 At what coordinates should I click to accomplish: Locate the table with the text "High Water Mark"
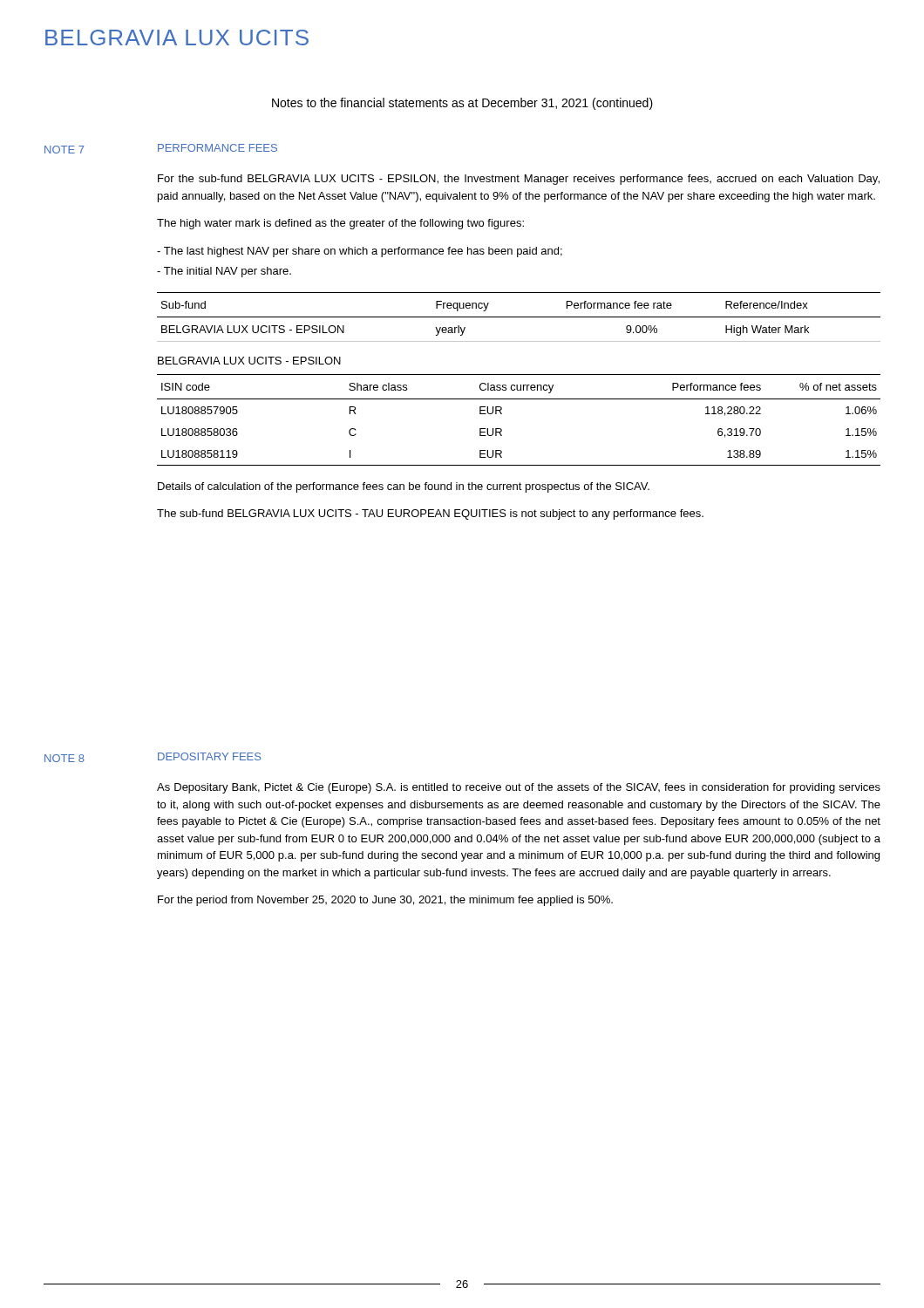pyautogui.click(x=519, y=317)
